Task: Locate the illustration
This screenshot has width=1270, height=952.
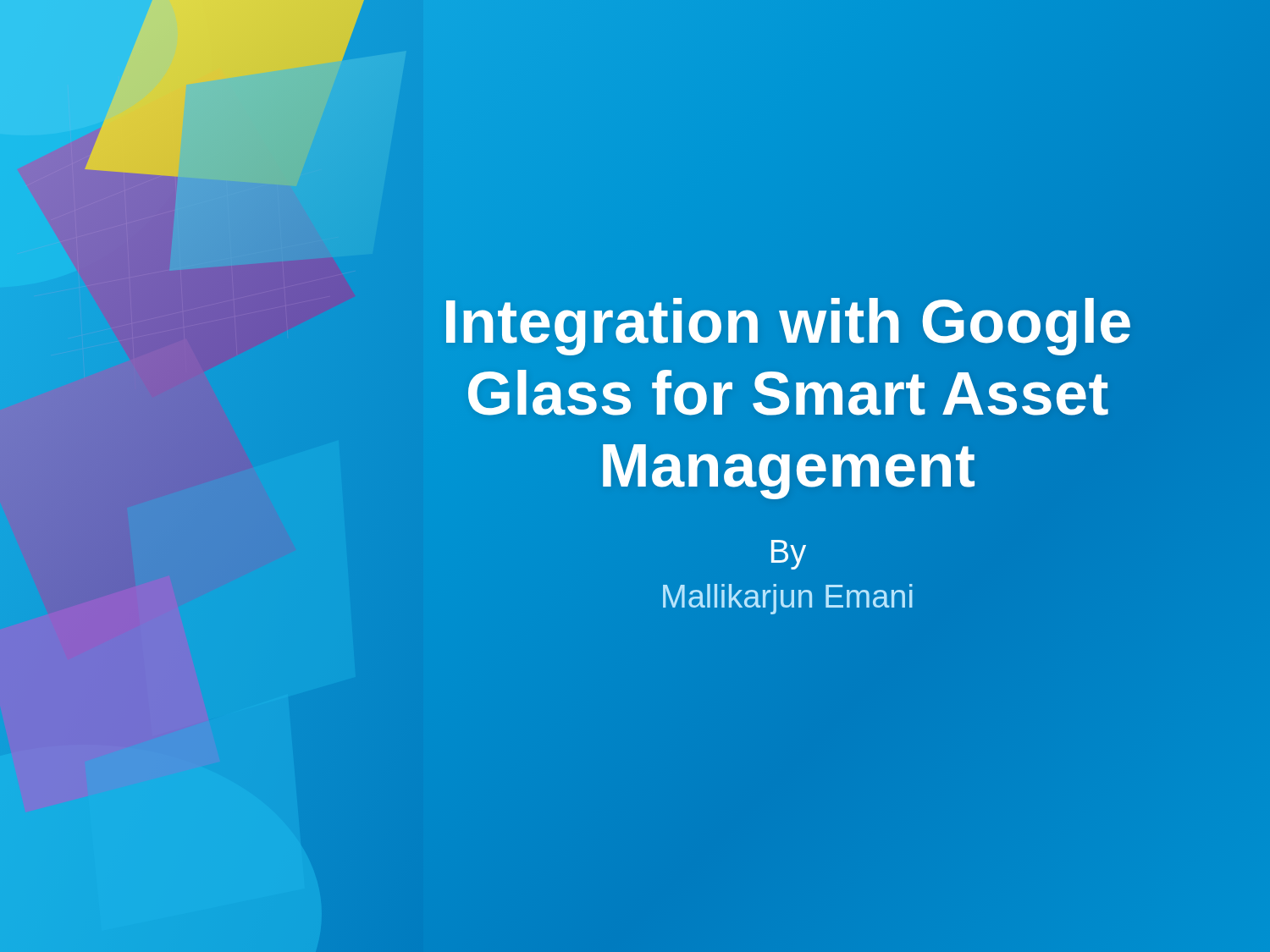Action: [x=212, y=476]
